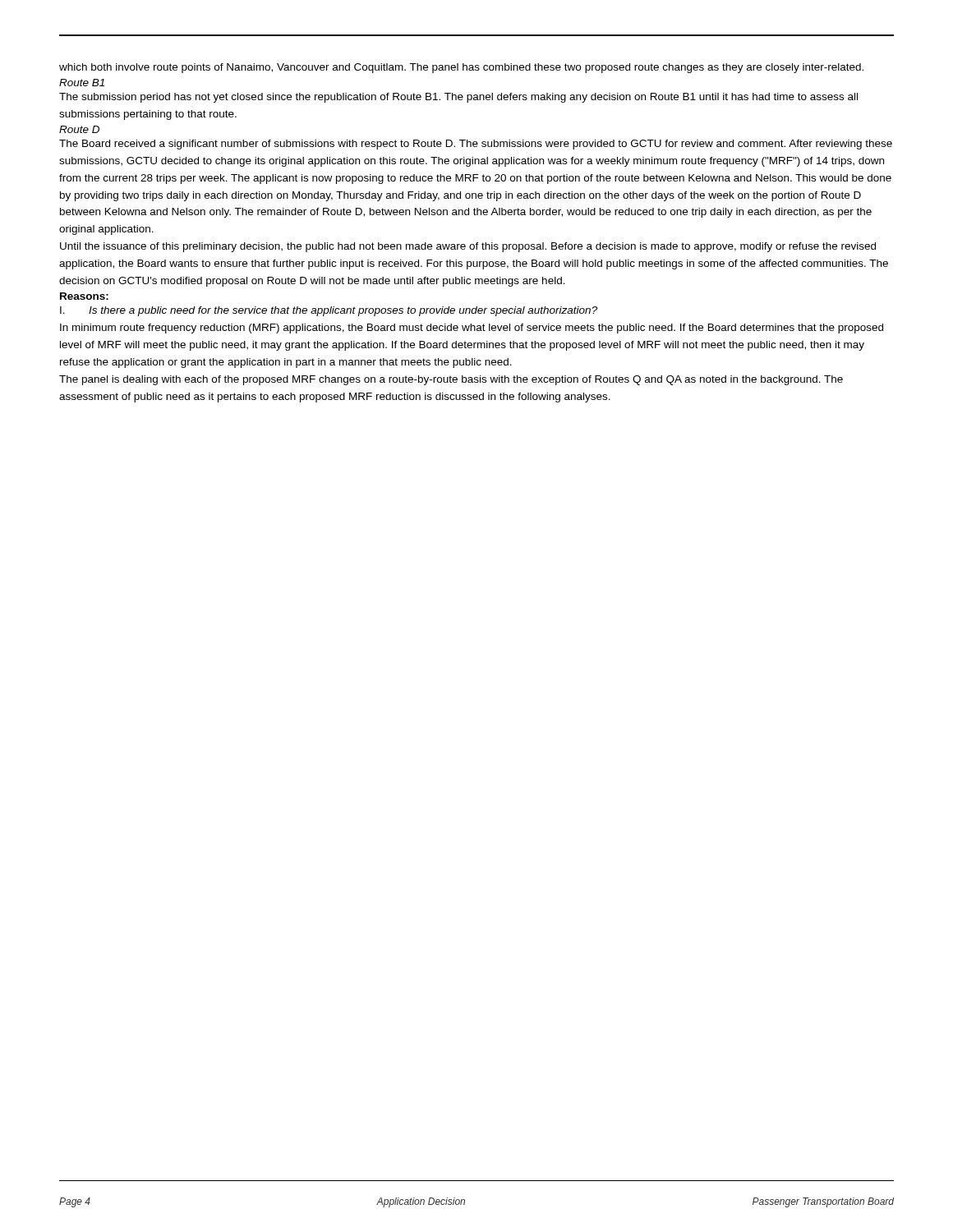
Task: Click on the text block that says "which both involve route points"
Action: pos(462,67)
